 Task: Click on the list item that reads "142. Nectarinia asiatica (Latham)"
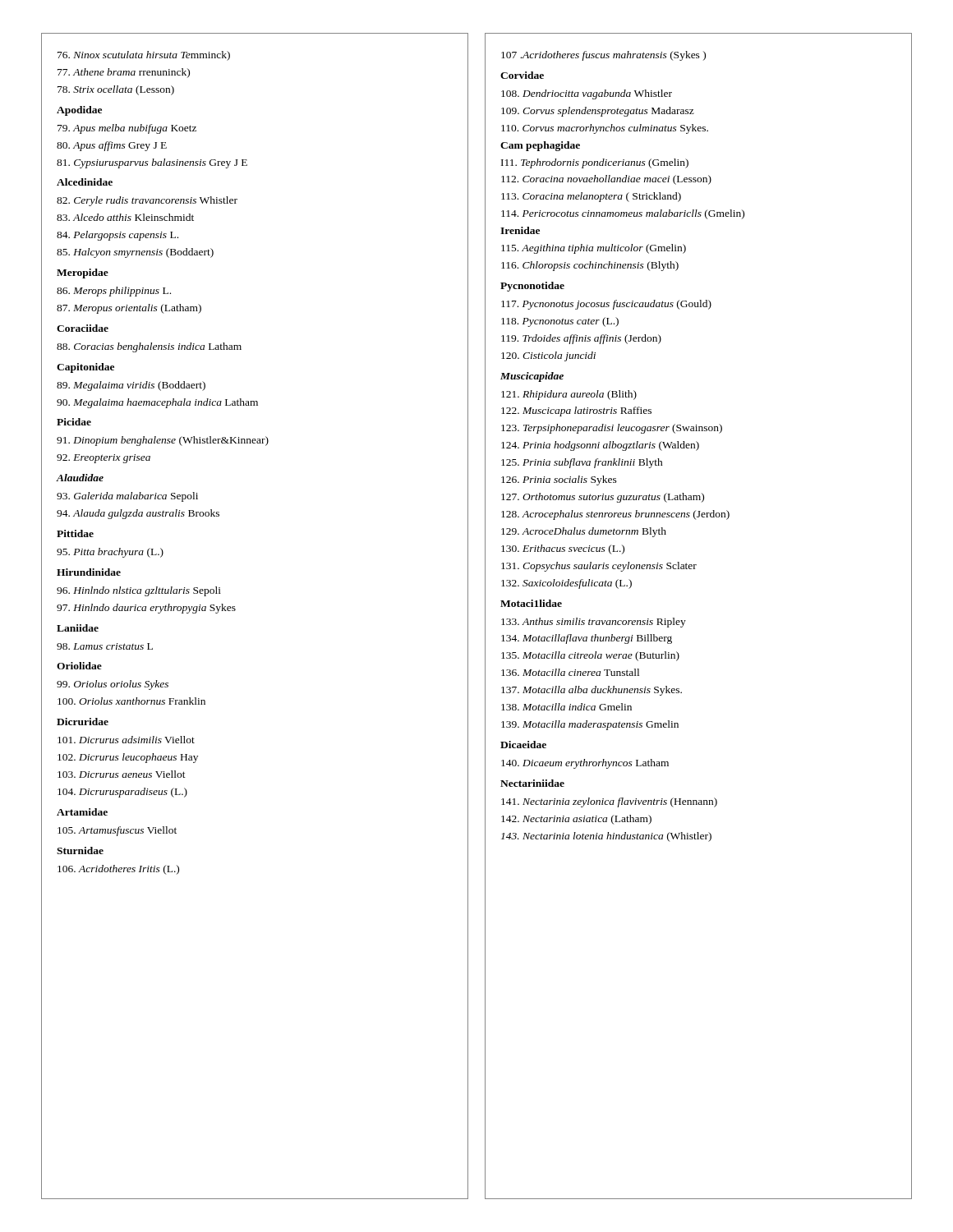coord(576,818)
